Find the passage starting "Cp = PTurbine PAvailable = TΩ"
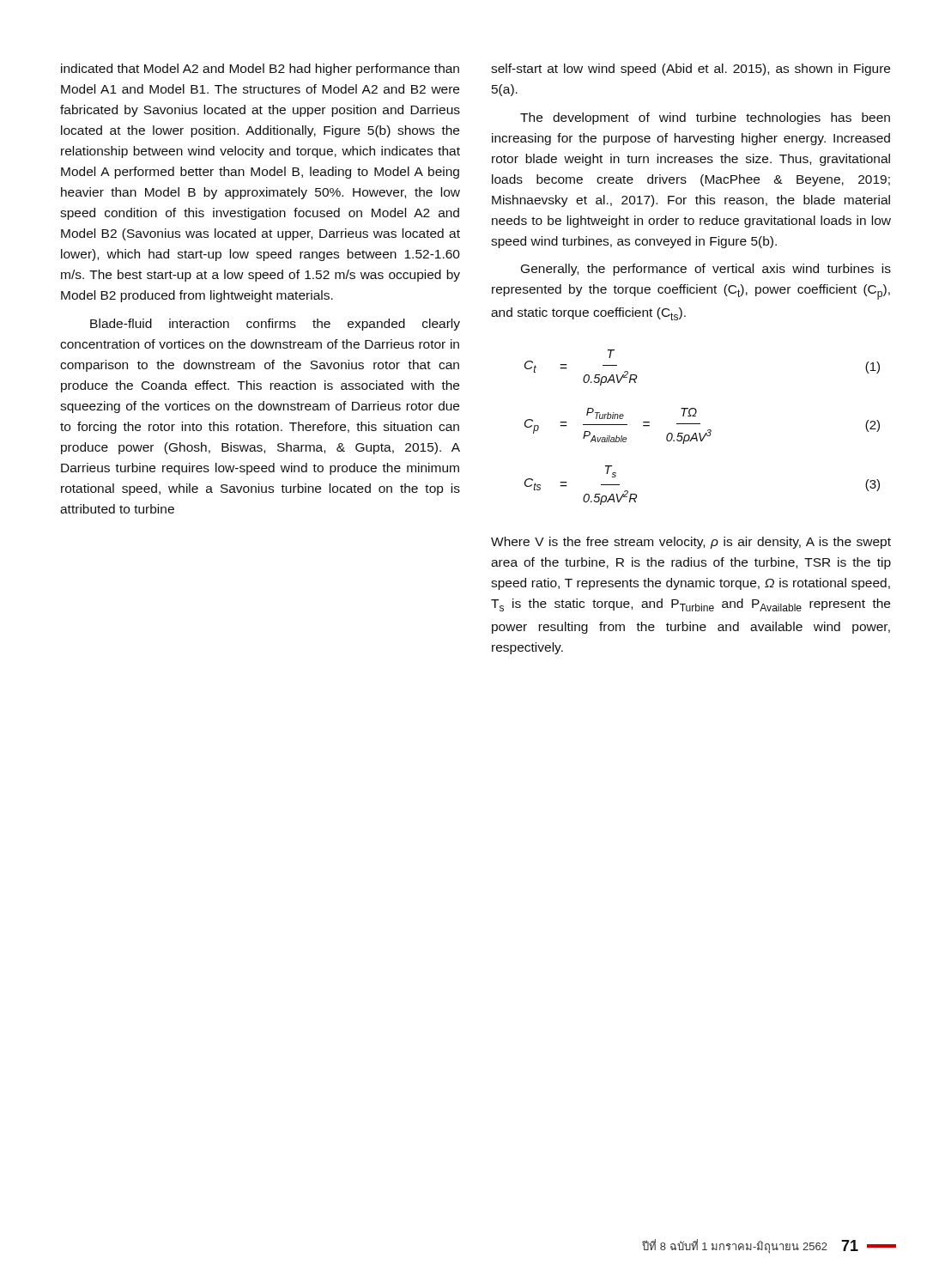The image size is (951, 1288). (x=707, y=425)
